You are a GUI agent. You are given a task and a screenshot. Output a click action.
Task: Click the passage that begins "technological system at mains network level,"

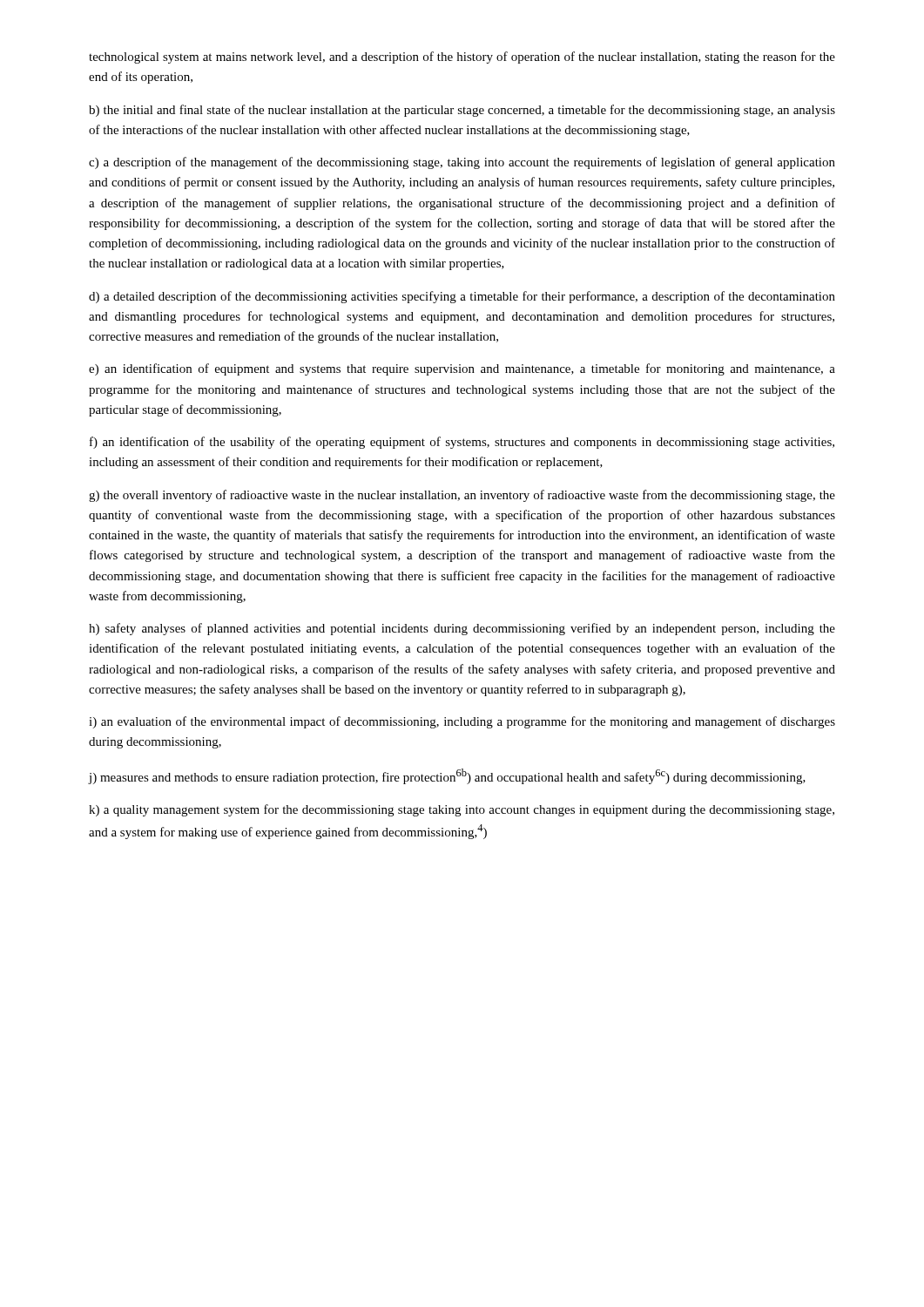pos(462,67)
